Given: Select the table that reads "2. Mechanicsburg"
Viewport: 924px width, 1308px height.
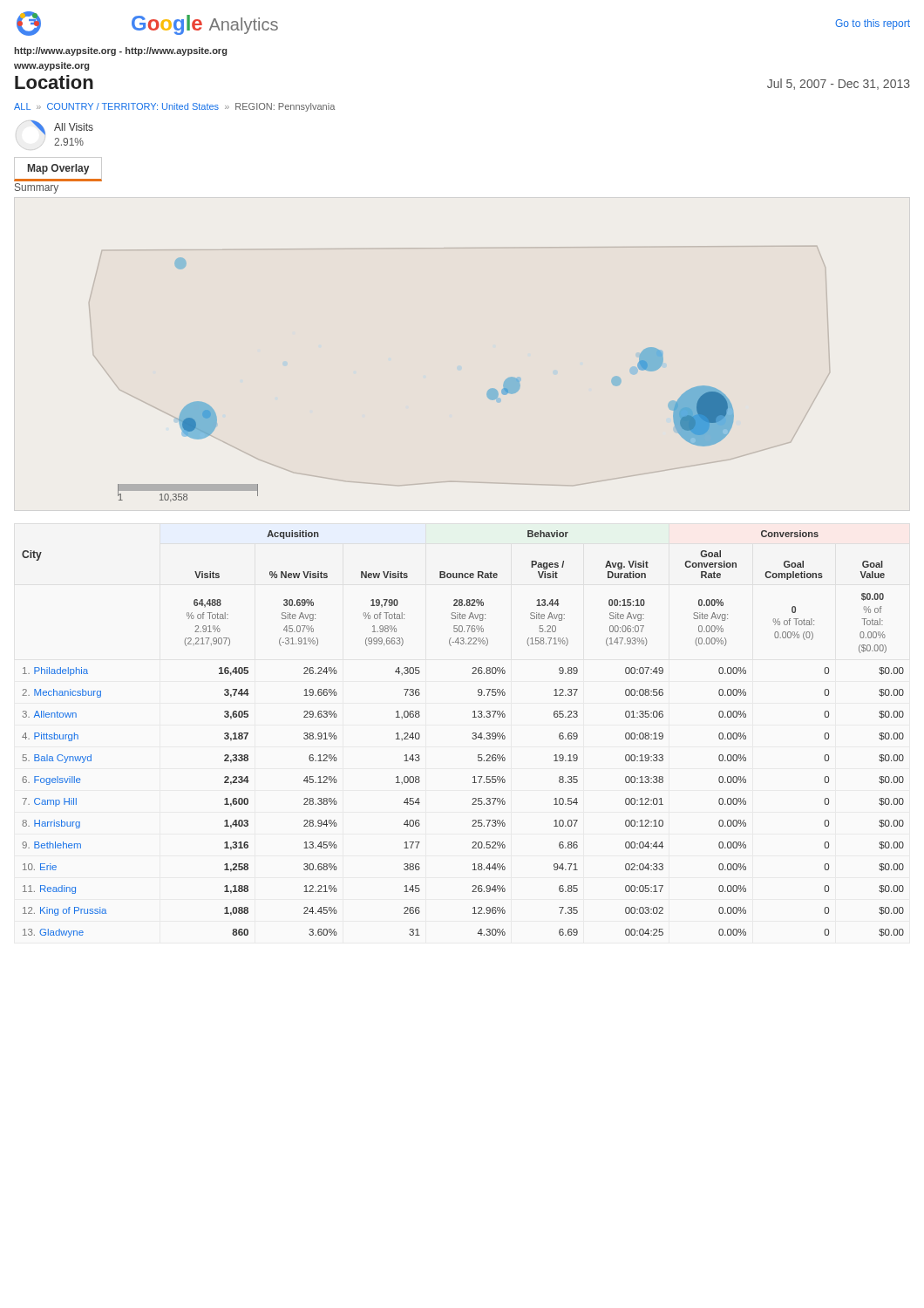Looking at the screenshot, I should click(462, 734).
